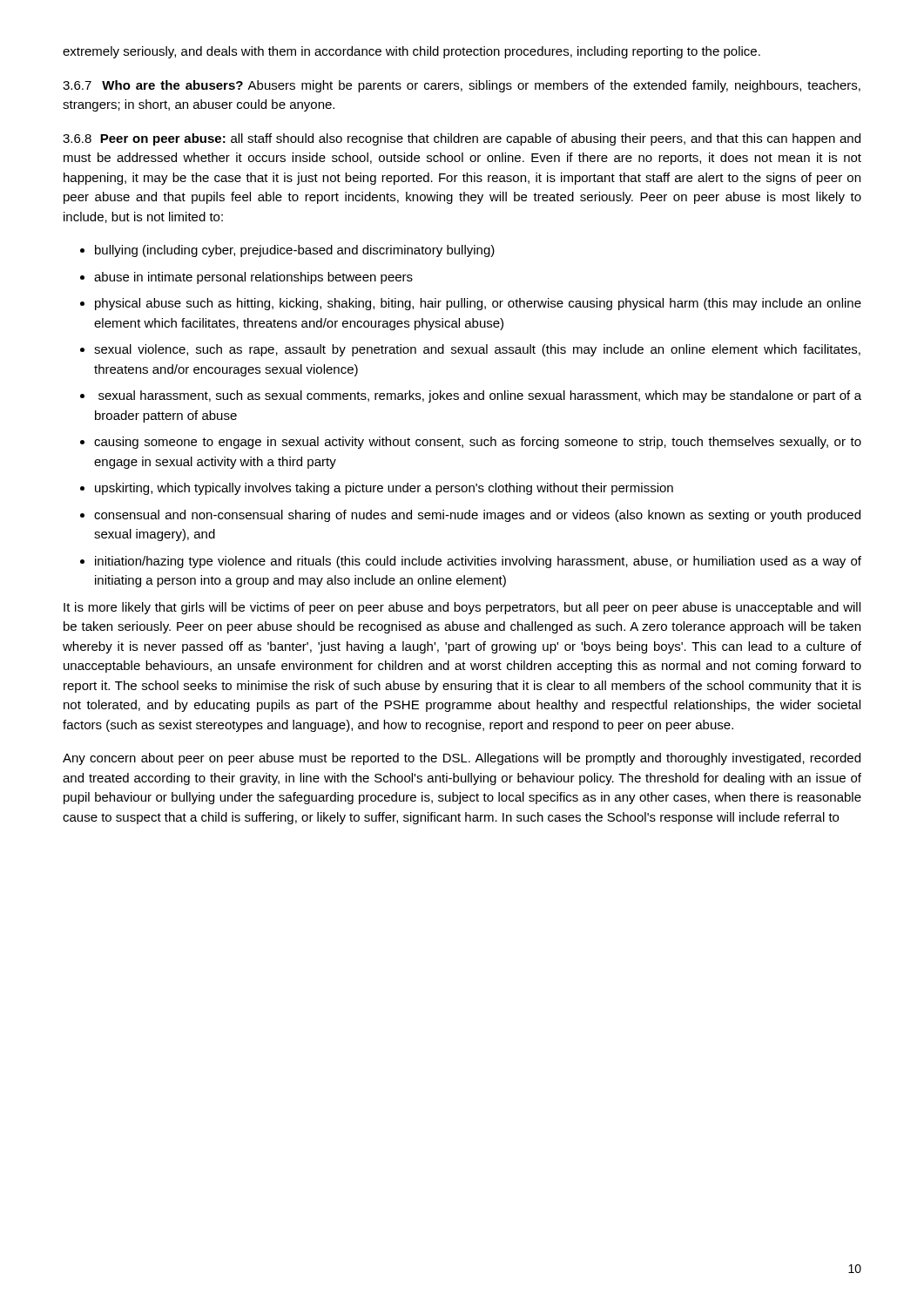Find the text block starting "causing someone to engage in sexual activity without"
The height and width of the screenshot is (1307, 924).
coord(462,452)
